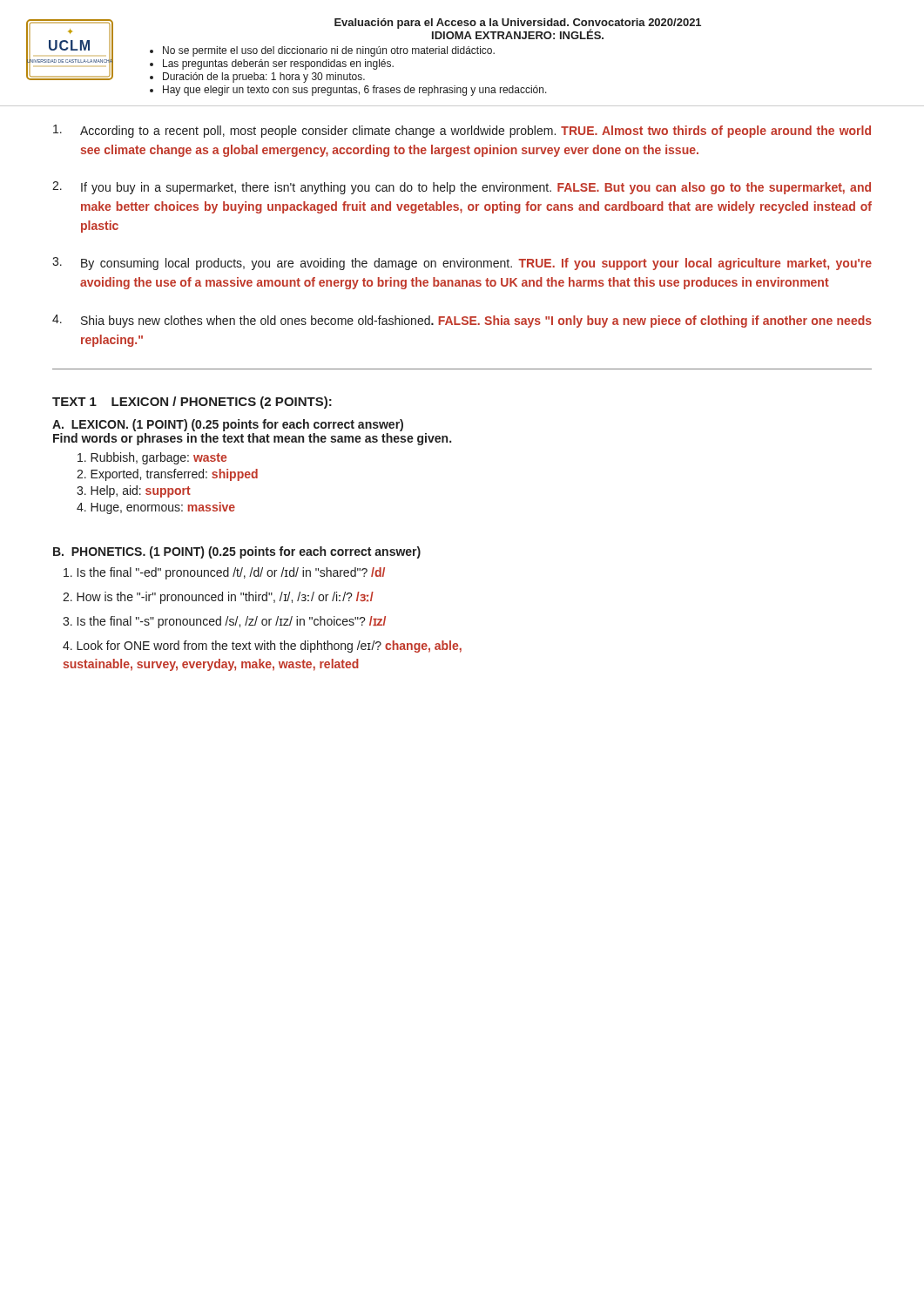Point to "2. Exported, transferred: shipped"
Viewport: 924px width, 1307px height.
click(x=167, y=475)
